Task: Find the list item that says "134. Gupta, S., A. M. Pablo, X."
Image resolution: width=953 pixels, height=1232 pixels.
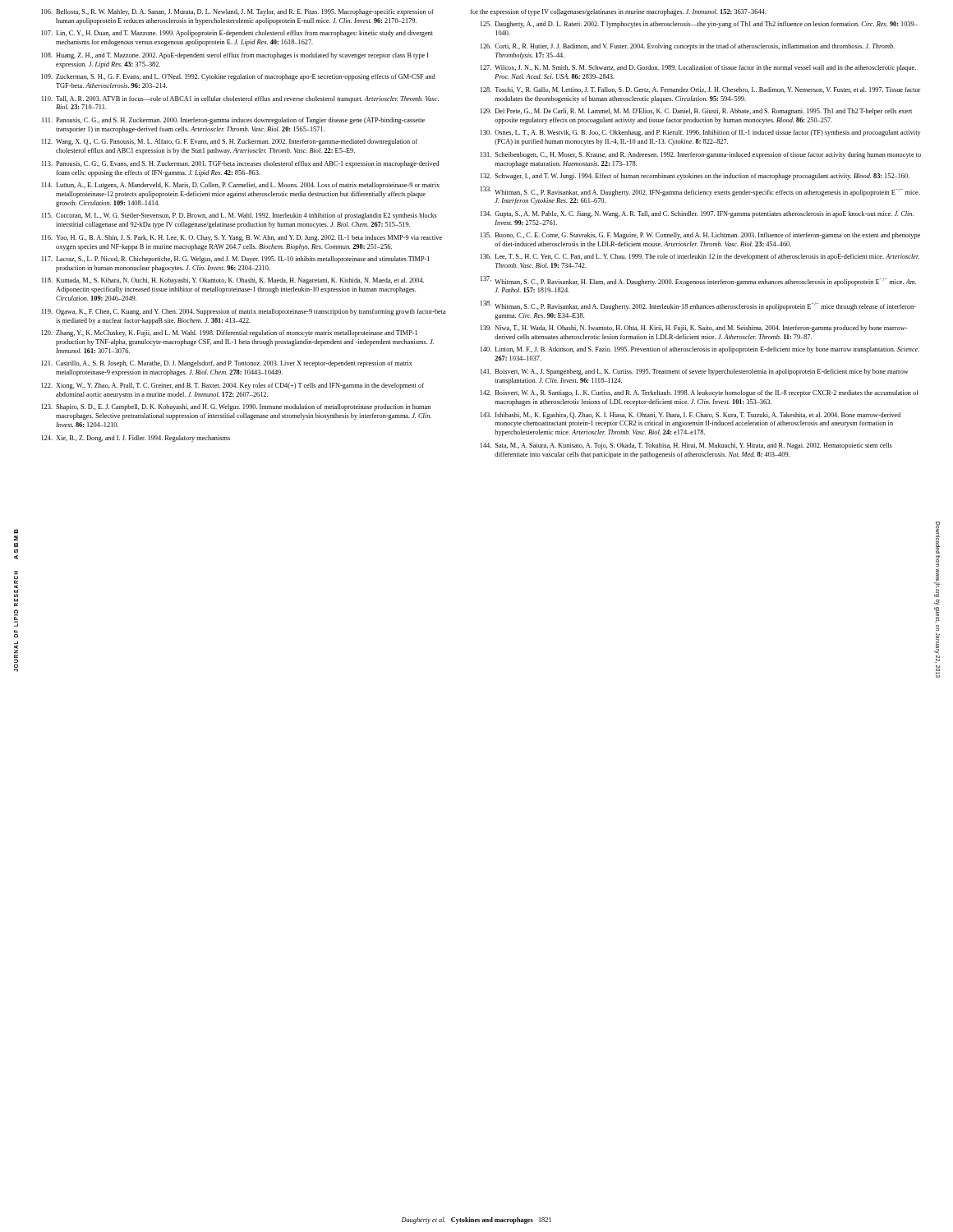Action: 696,219
